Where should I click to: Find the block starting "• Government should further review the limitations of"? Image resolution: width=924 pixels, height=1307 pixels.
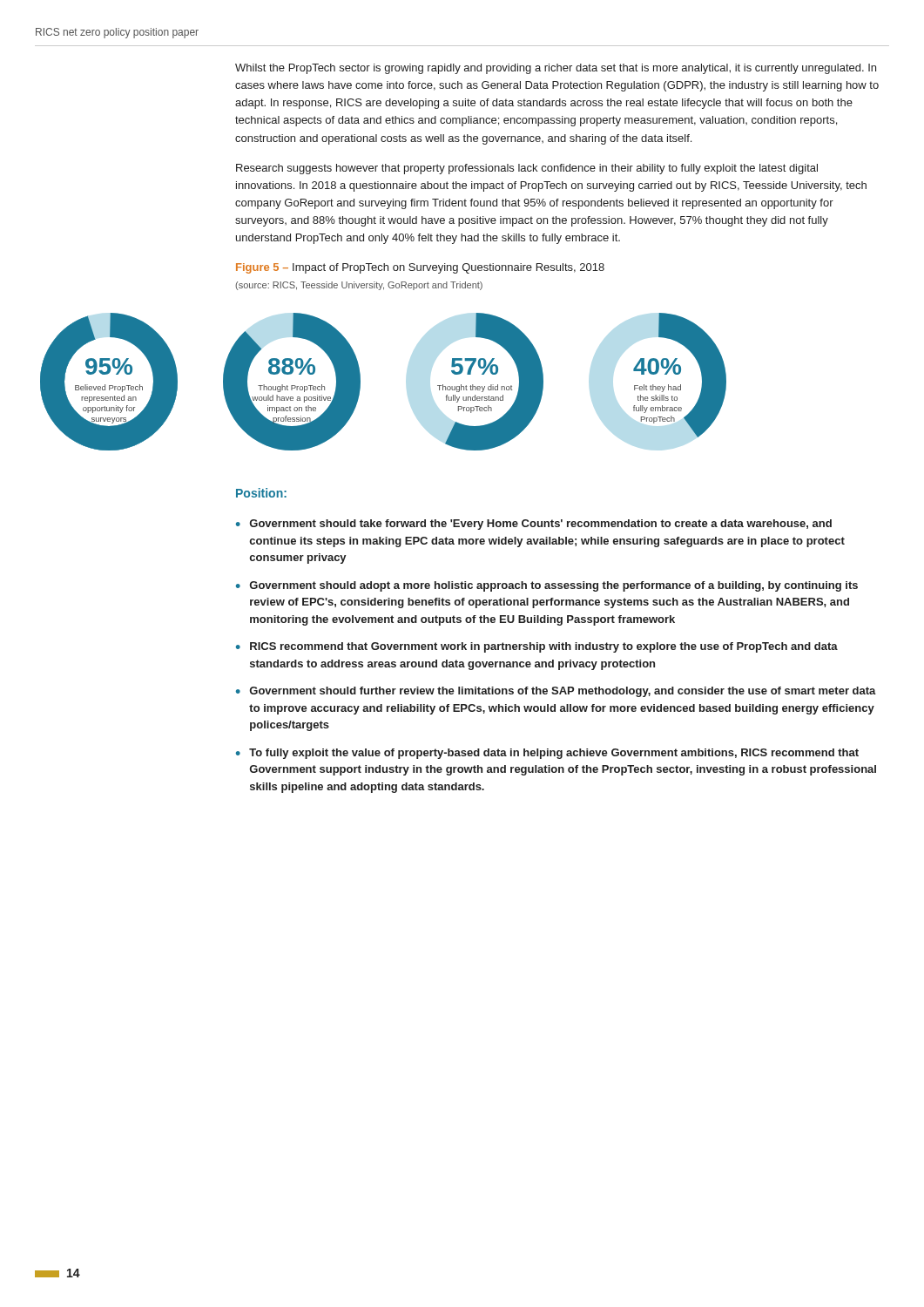[558, 708]
